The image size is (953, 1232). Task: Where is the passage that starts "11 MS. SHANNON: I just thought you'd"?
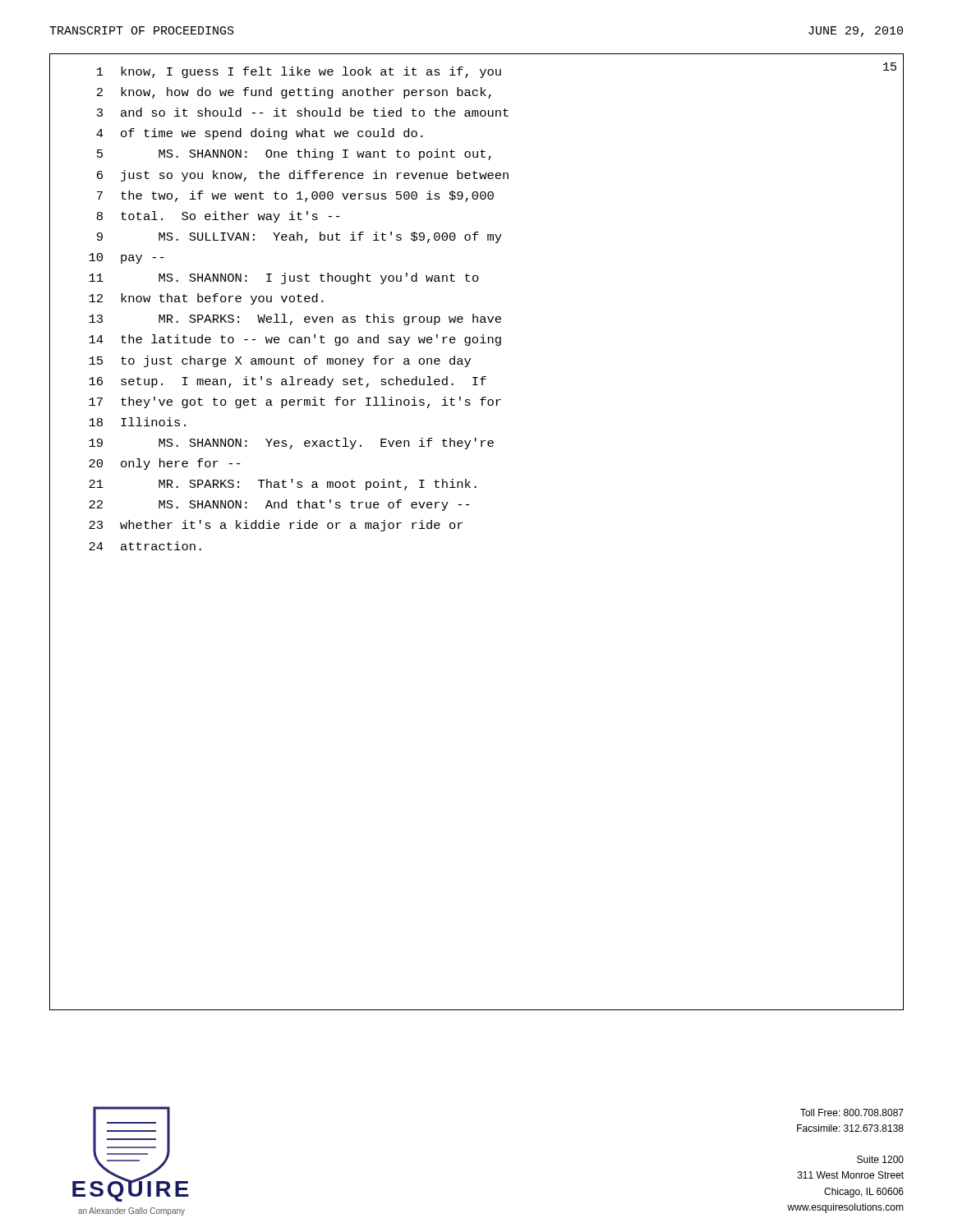(x=269, y=279)
